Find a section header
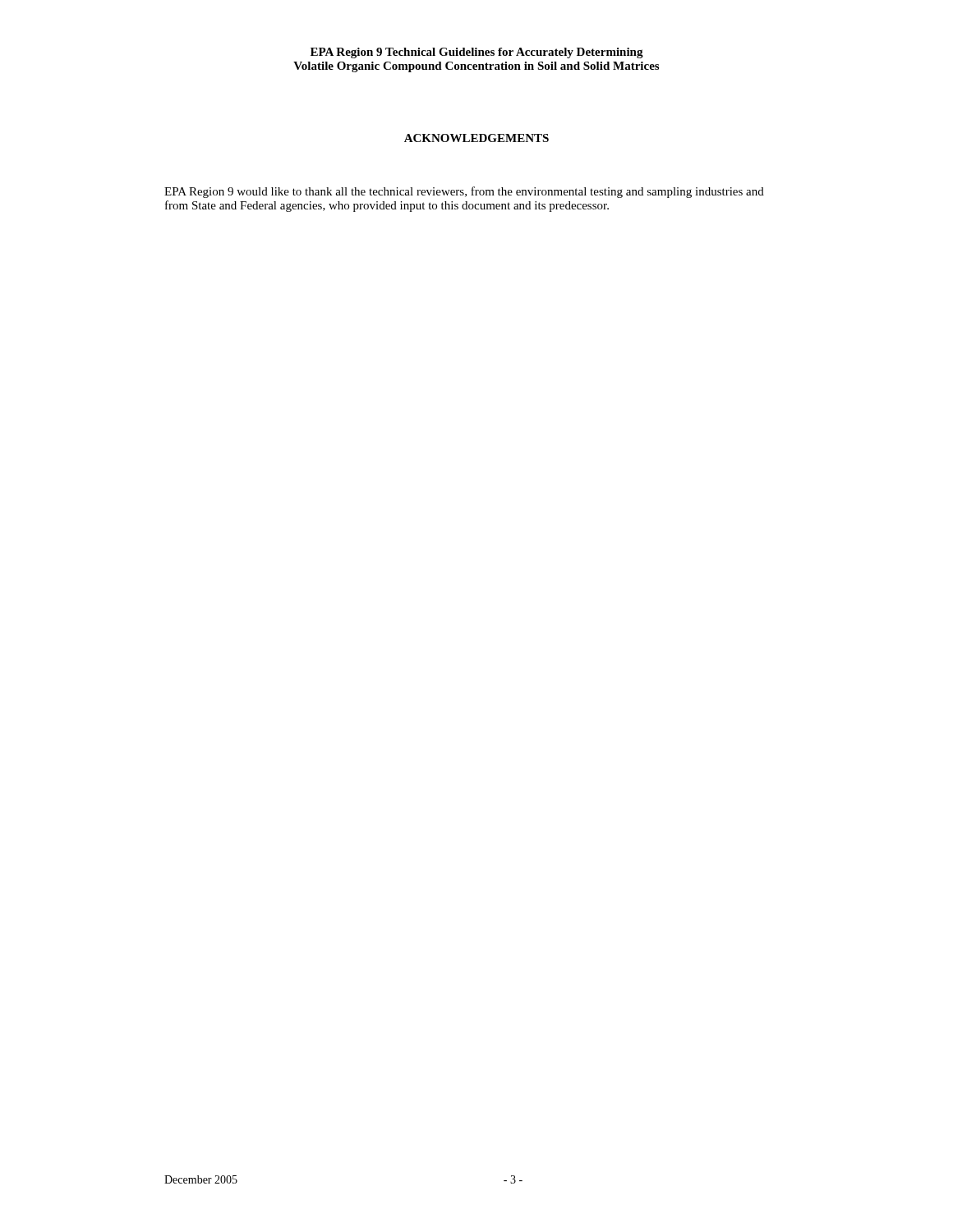 pyautogui.click(x=476, y=138)
